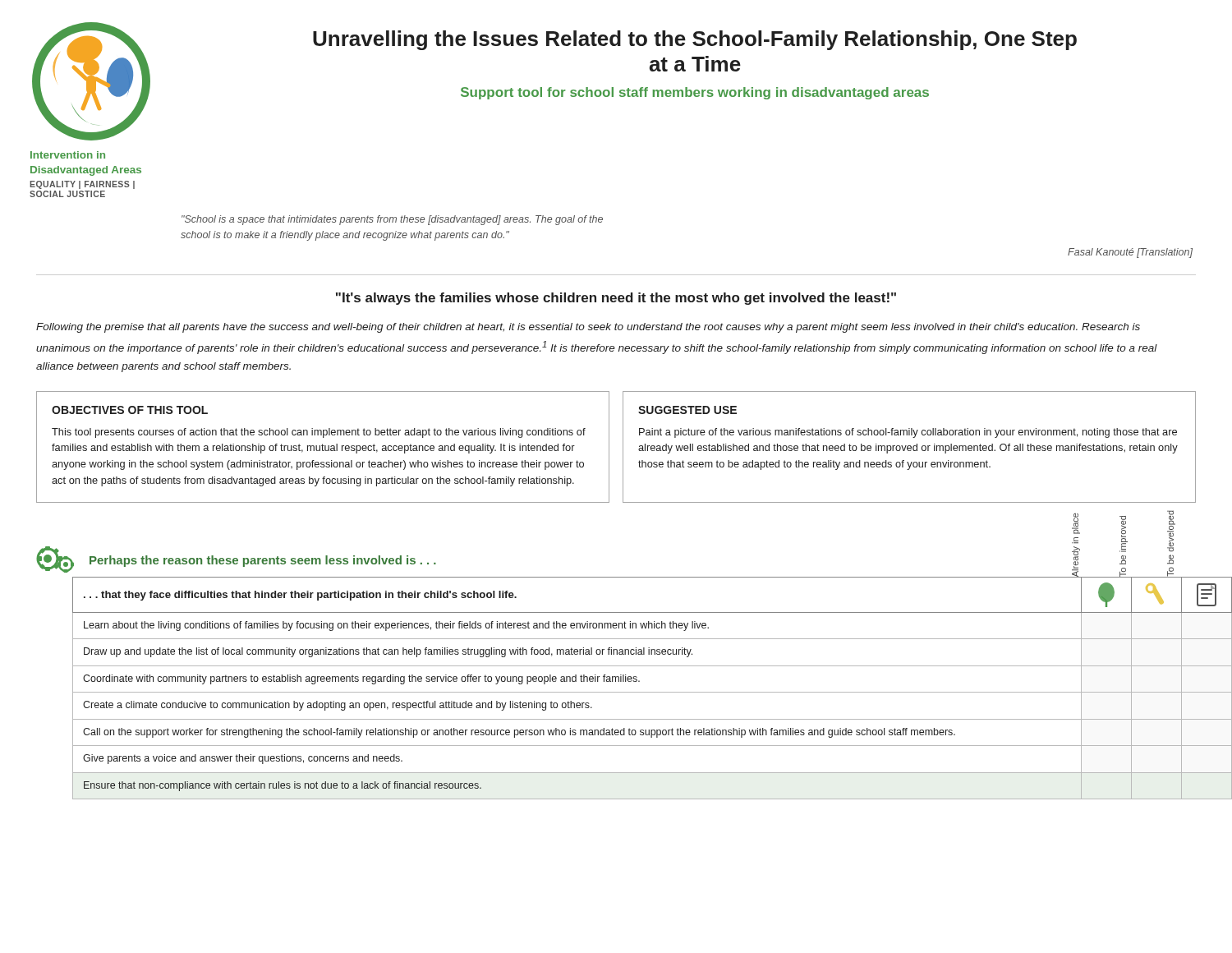This screenshot has height=953, width=1232.
Task: Point to the block beginning "Following the premise that"
Action: pos(596,347)
